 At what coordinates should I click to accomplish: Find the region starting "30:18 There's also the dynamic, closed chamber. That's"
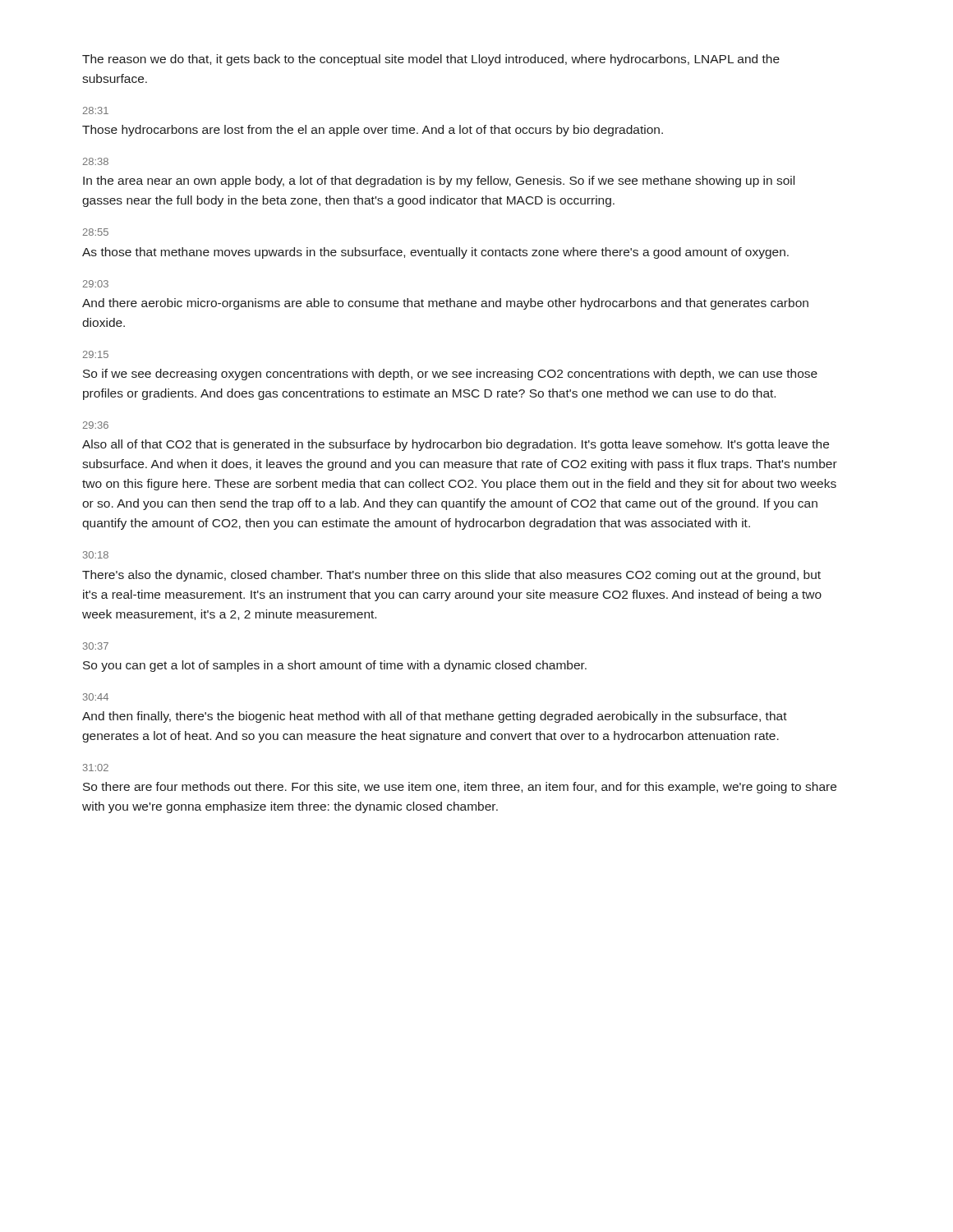(460, 586)
